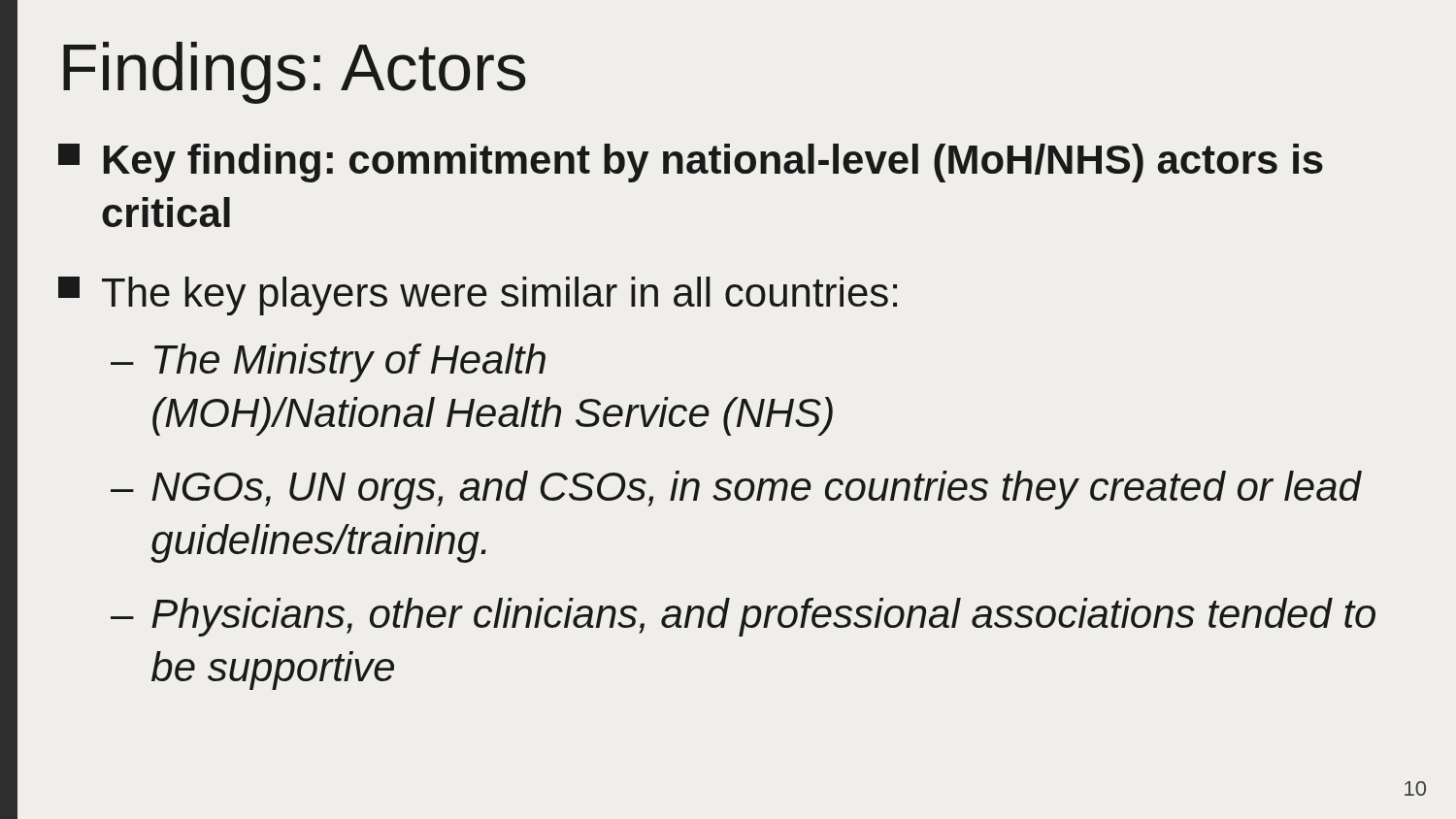This screenshot has width=1456, height=819.
Task: Where is the passage that starts "The key players were similar in all"?
Action: (x=728, y=491)
